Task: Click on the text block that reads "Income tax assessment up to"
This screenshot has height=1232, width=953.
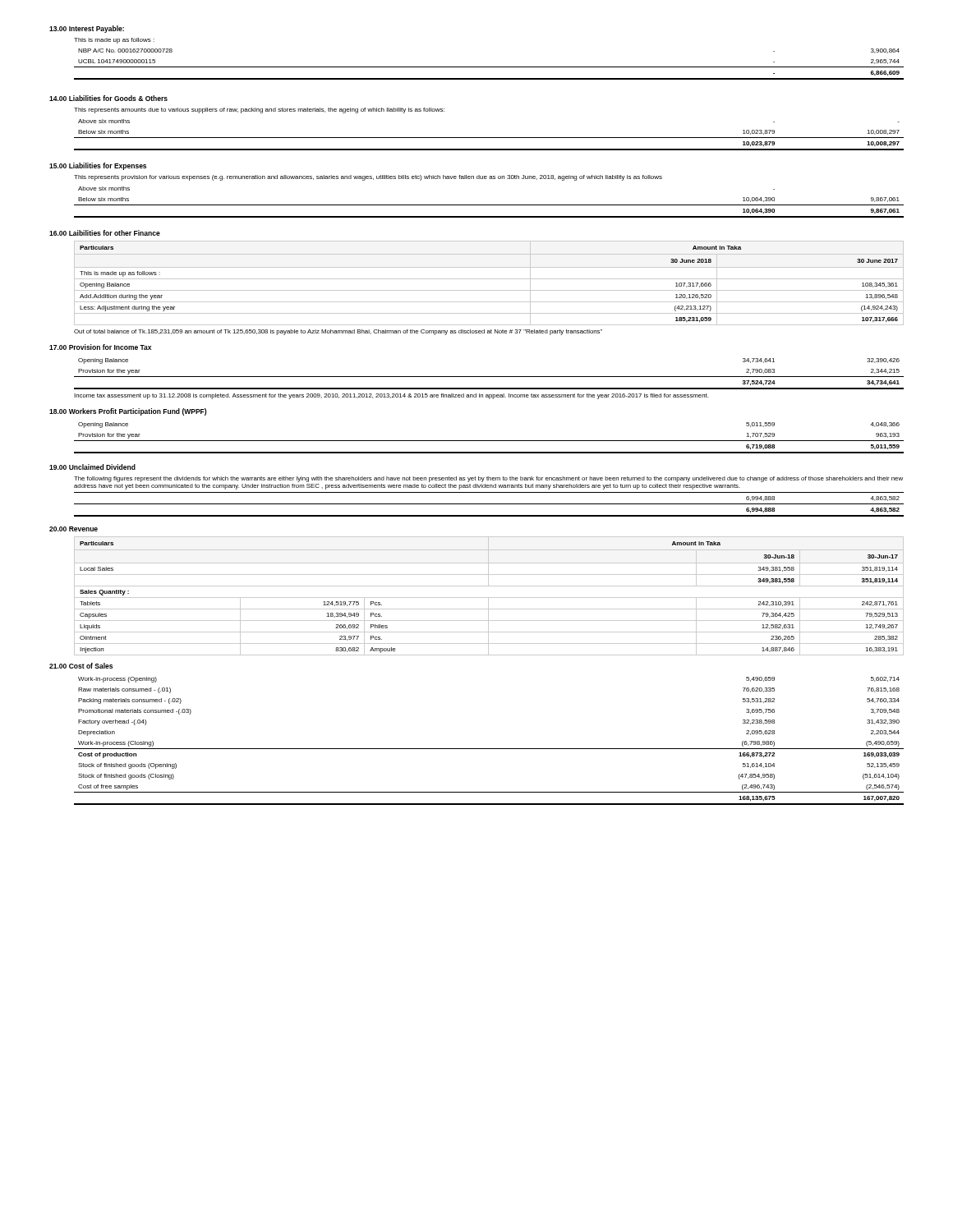Action: click(x=391, y=395)
